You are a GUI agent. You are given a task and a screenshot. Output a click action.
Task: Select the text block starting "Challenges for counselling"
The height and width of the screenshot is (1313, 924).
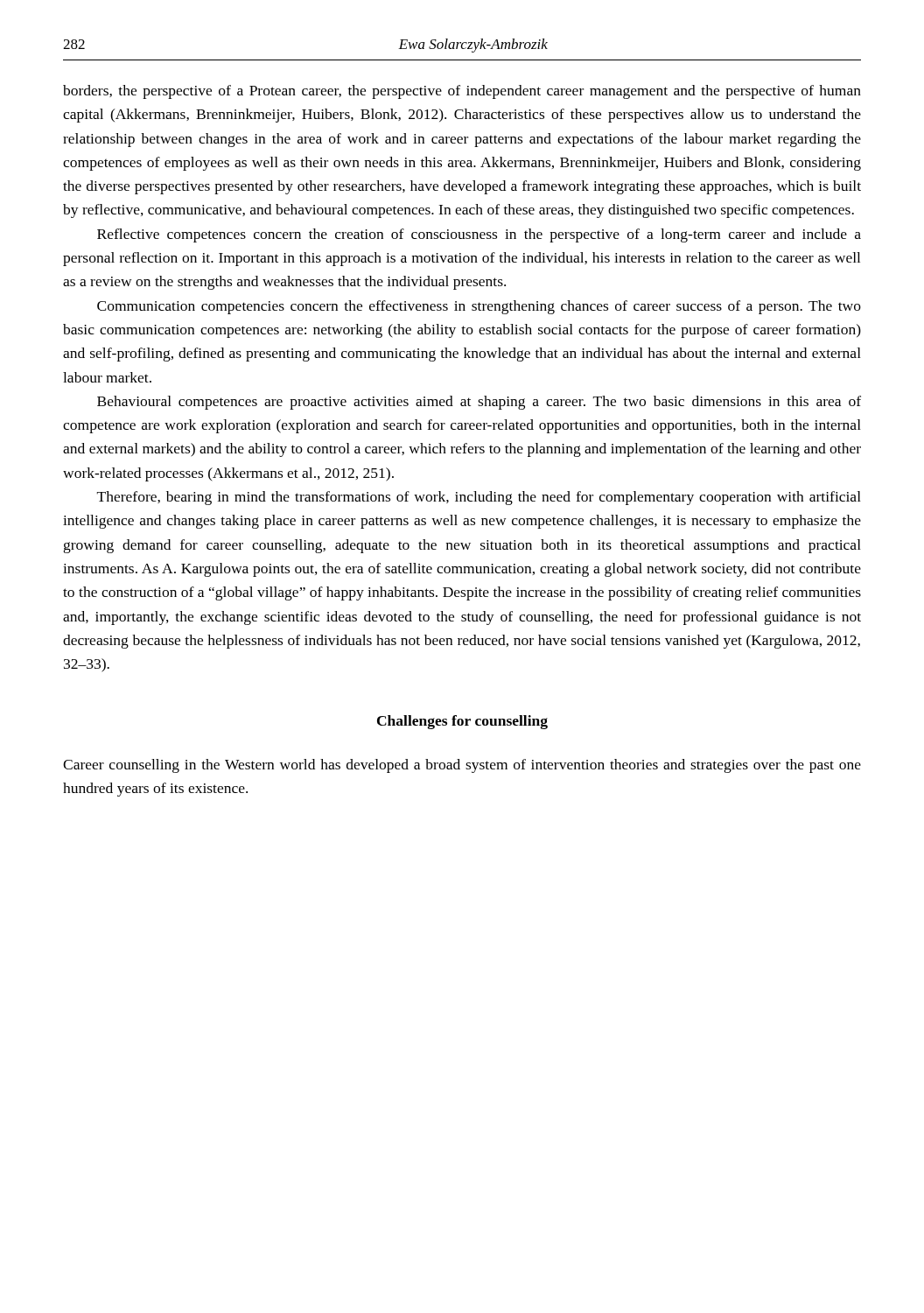pos(462,721)
